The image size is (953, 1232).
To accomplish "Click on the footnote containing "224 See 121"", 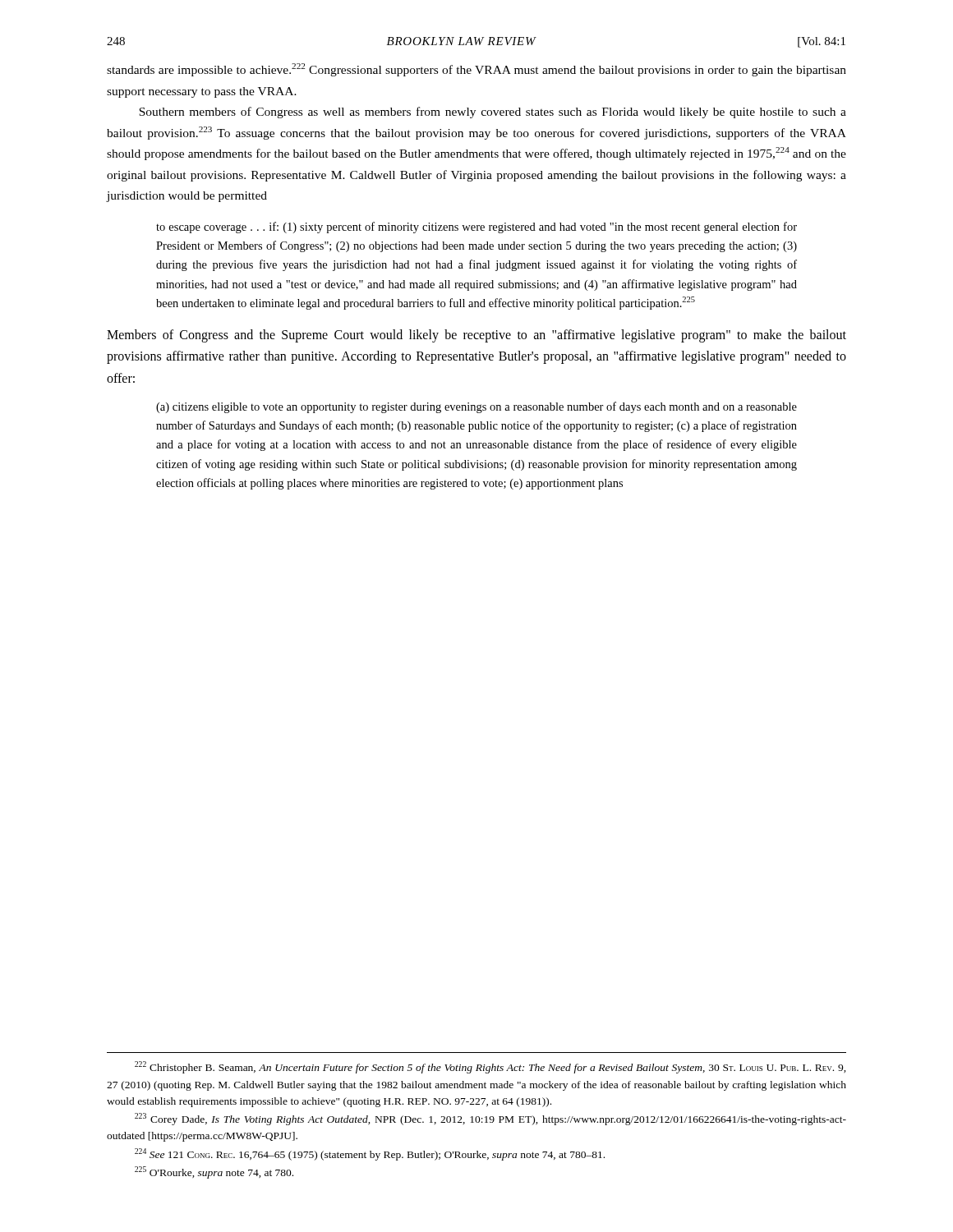I will click(x=476, y=1154).
